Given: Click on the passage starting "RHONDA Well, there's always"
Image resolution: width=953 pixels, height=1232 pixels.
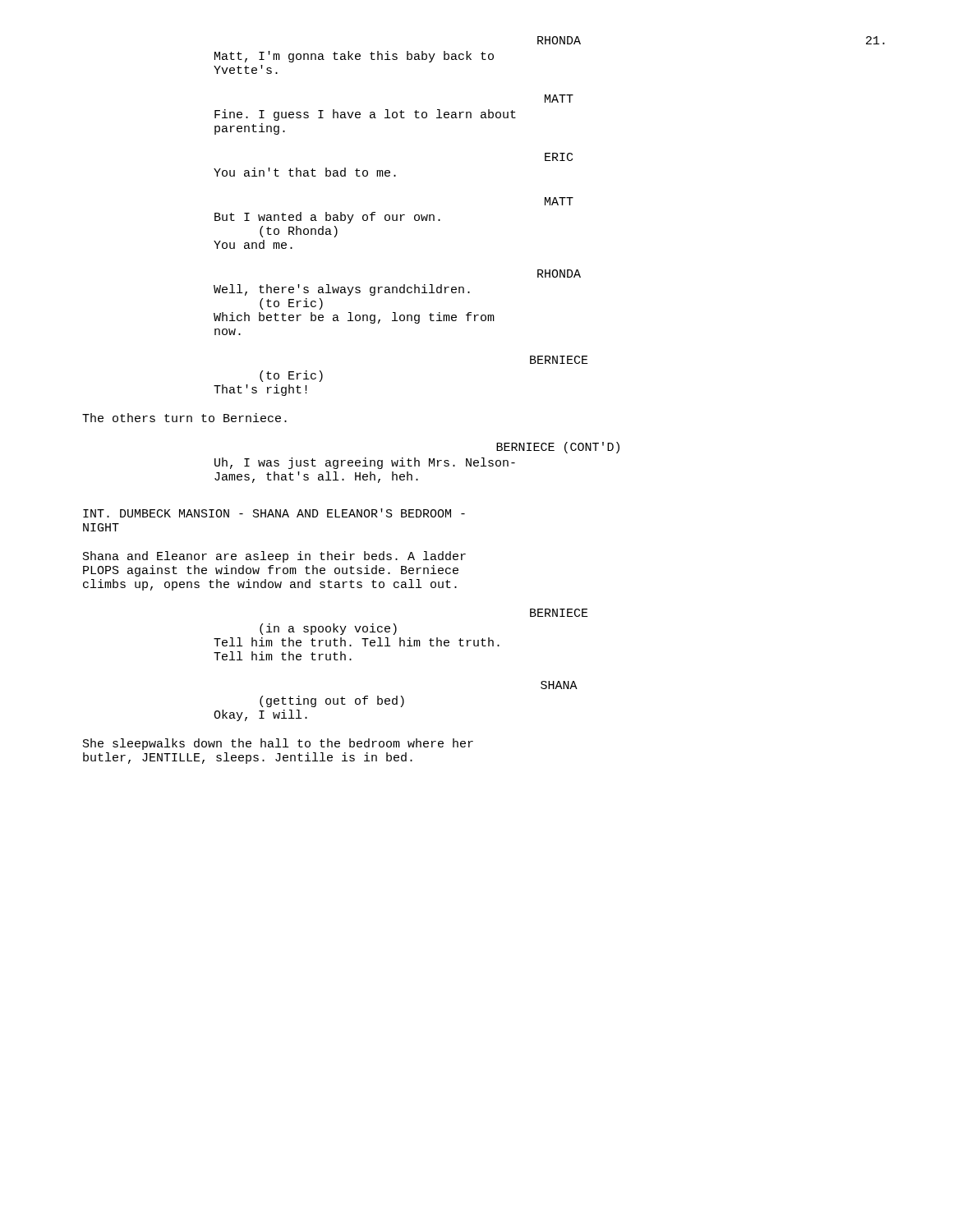Looking at the screenshot, I should click(x=559, y=274).
